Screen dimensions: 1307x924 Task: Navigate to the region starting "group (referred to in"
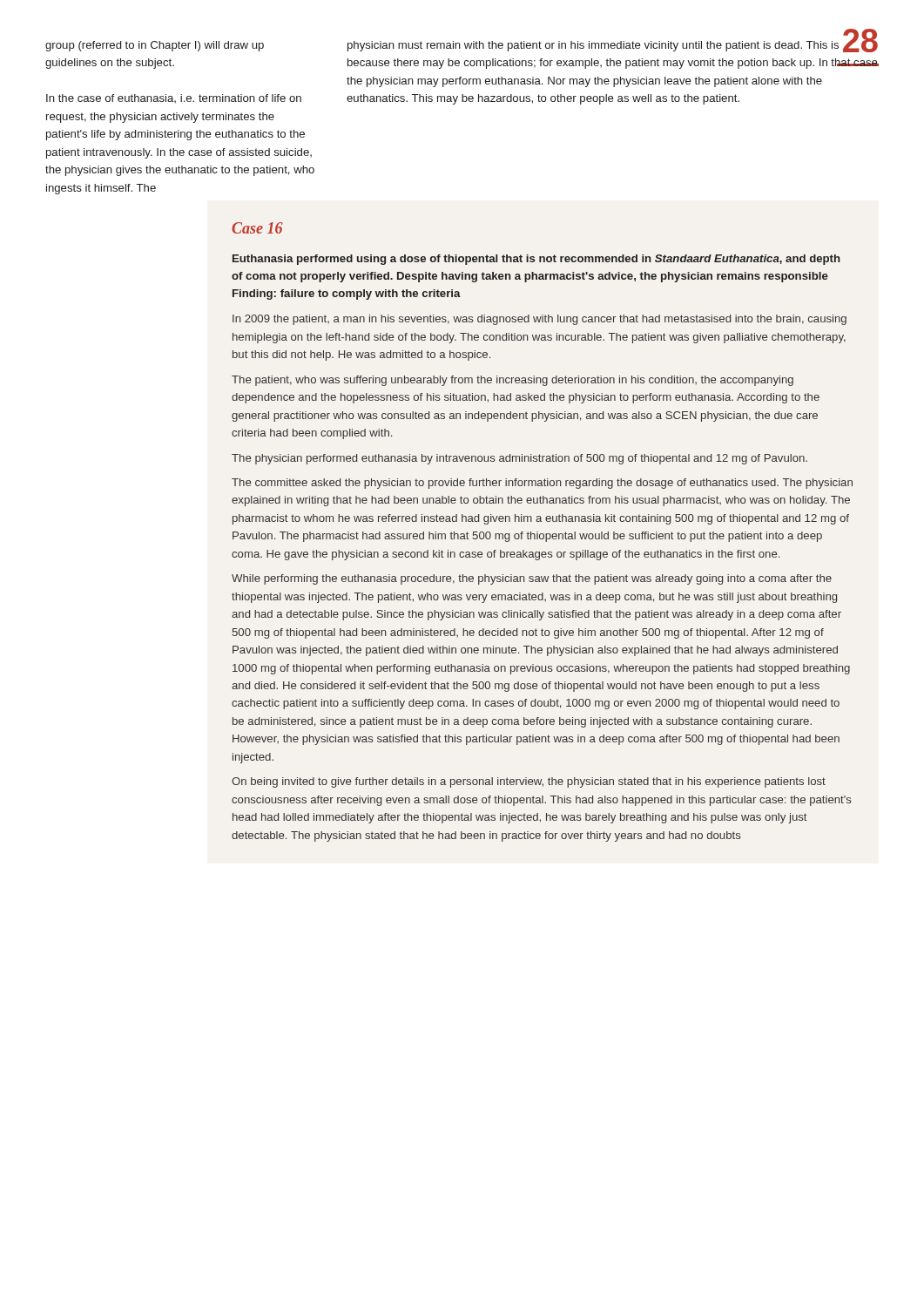click(x=180, y=116)
